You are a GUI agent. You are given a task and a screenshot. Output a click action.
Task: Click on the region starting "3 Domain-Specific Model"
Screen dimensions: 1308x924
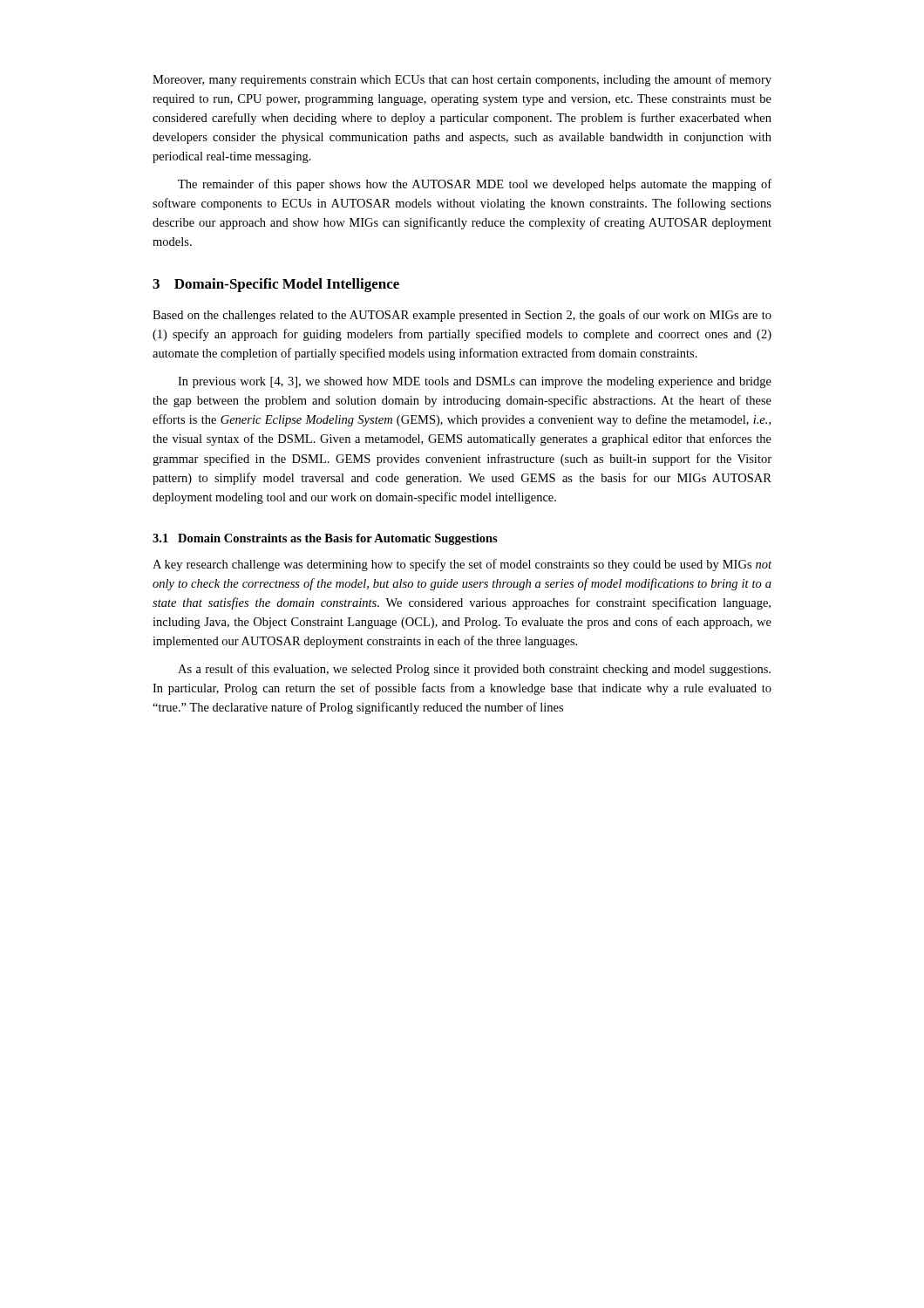click(276, 285)
